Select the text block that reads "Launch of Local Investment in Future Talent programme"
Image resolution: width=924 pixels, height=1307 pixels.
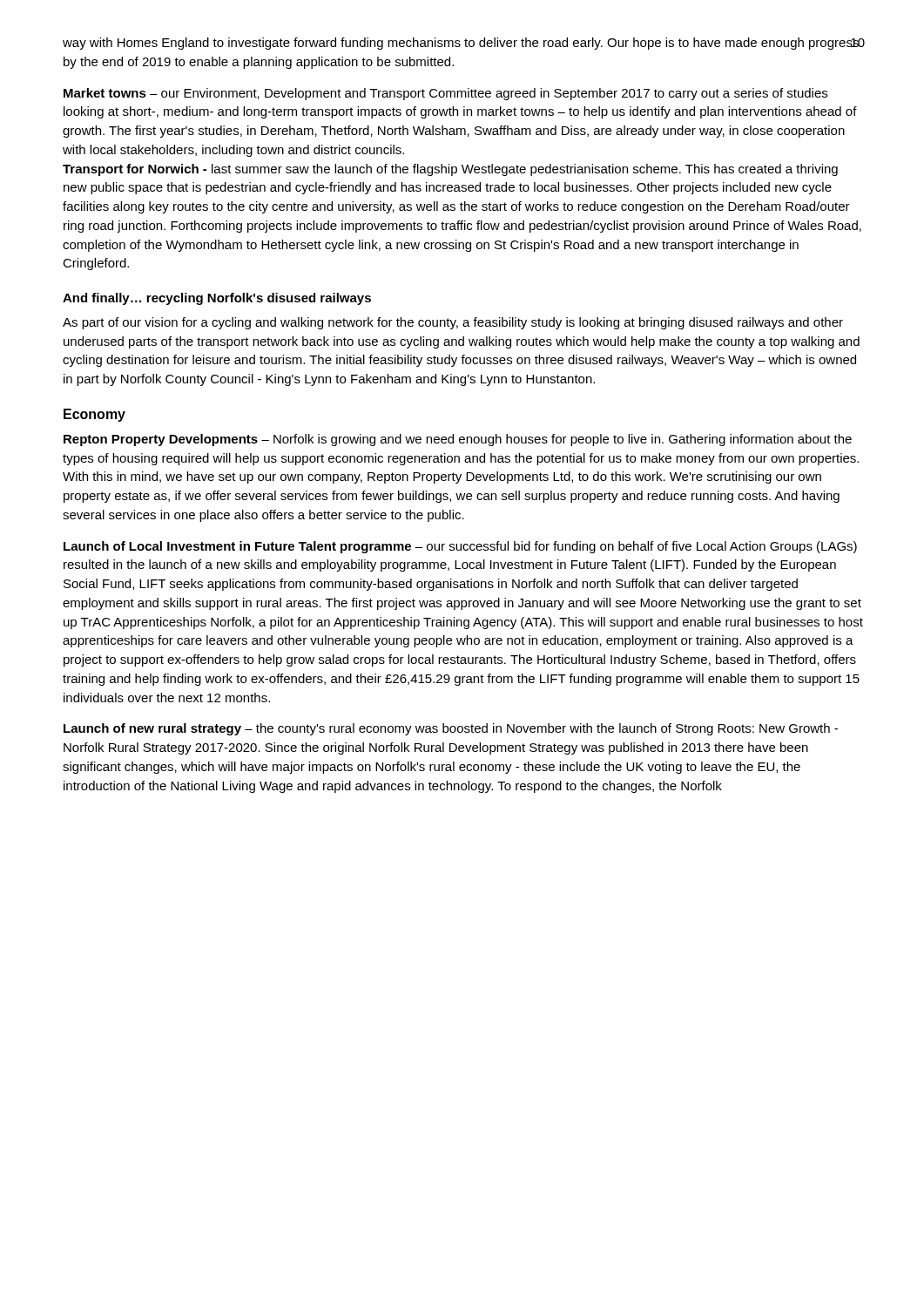tap(463, 621)
